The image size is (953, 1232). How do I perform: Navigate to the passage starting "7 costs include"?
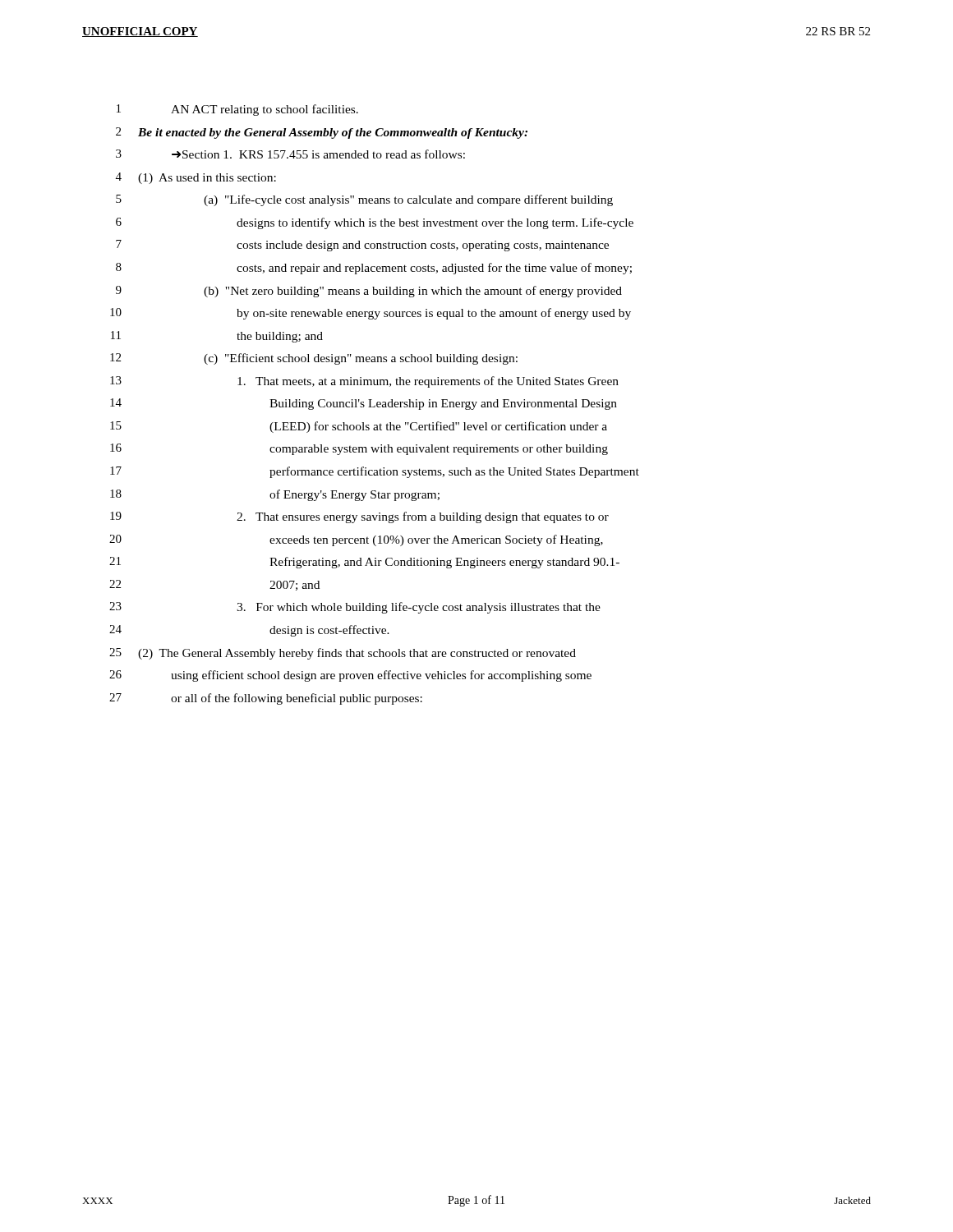[x=476, y=245]
